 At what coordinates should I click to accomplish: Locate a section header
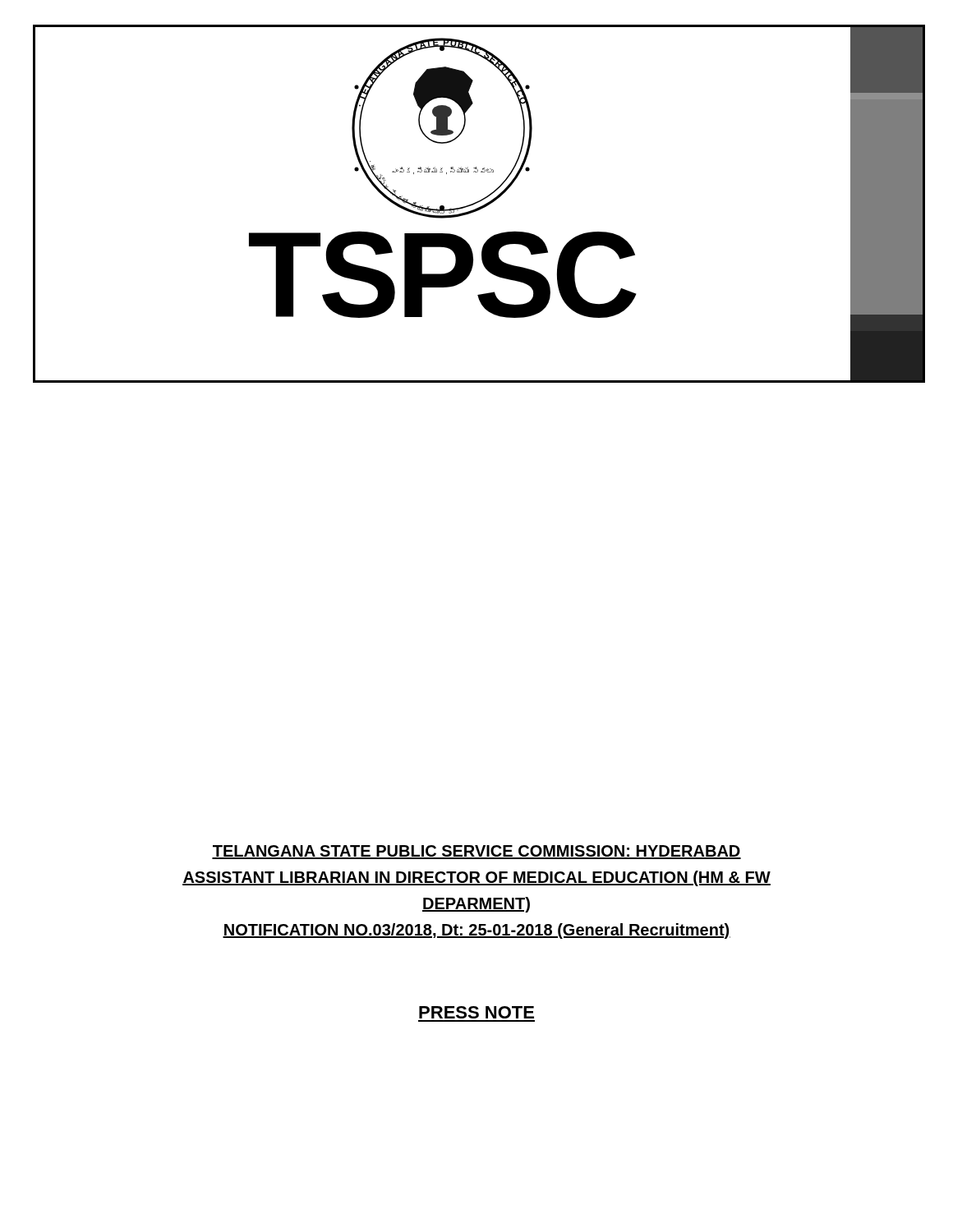(476, 1013)
